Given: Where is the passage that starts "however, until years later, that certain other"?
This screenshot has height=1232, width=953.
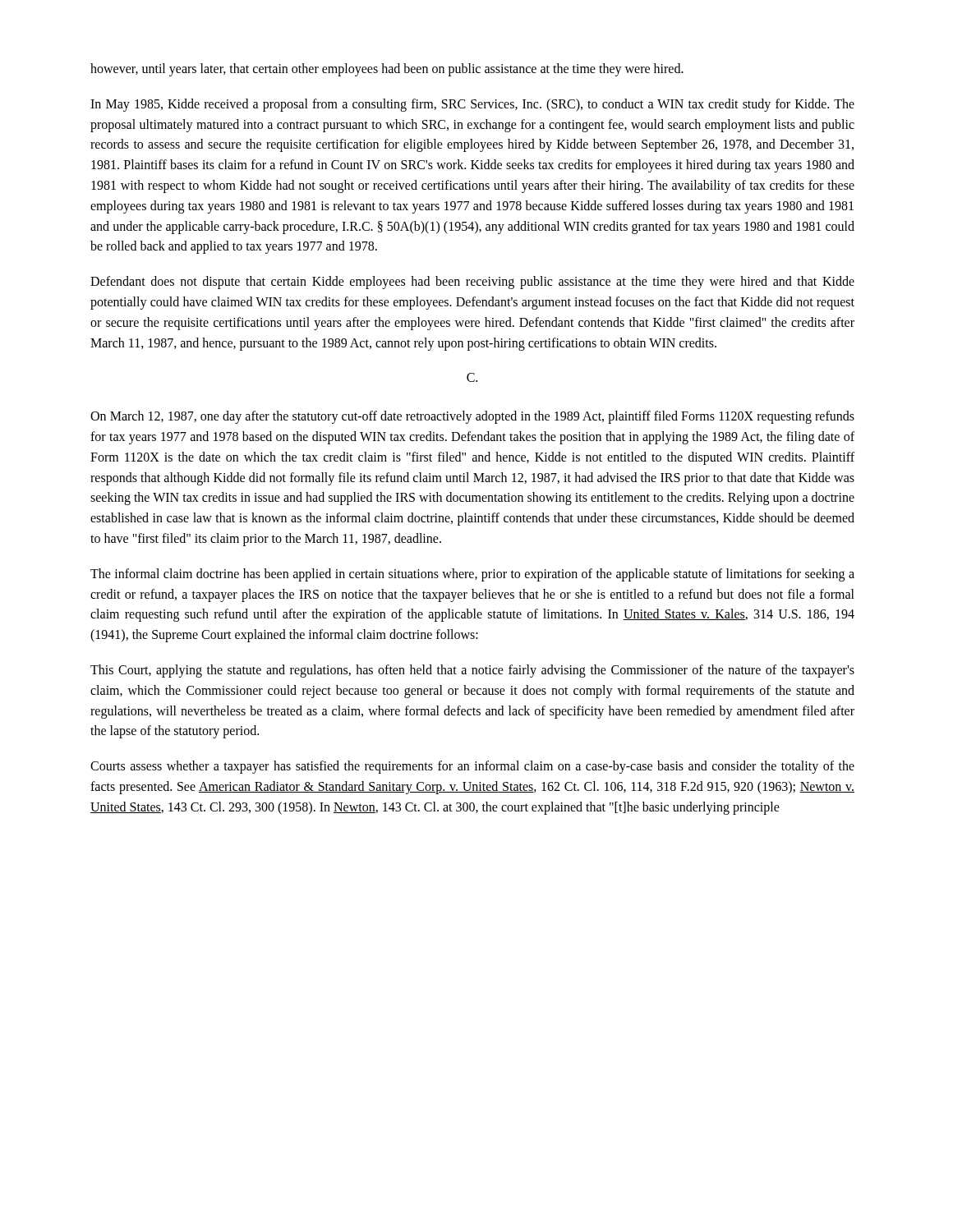Looking at the screenshot, I should [x=387, y=69].
